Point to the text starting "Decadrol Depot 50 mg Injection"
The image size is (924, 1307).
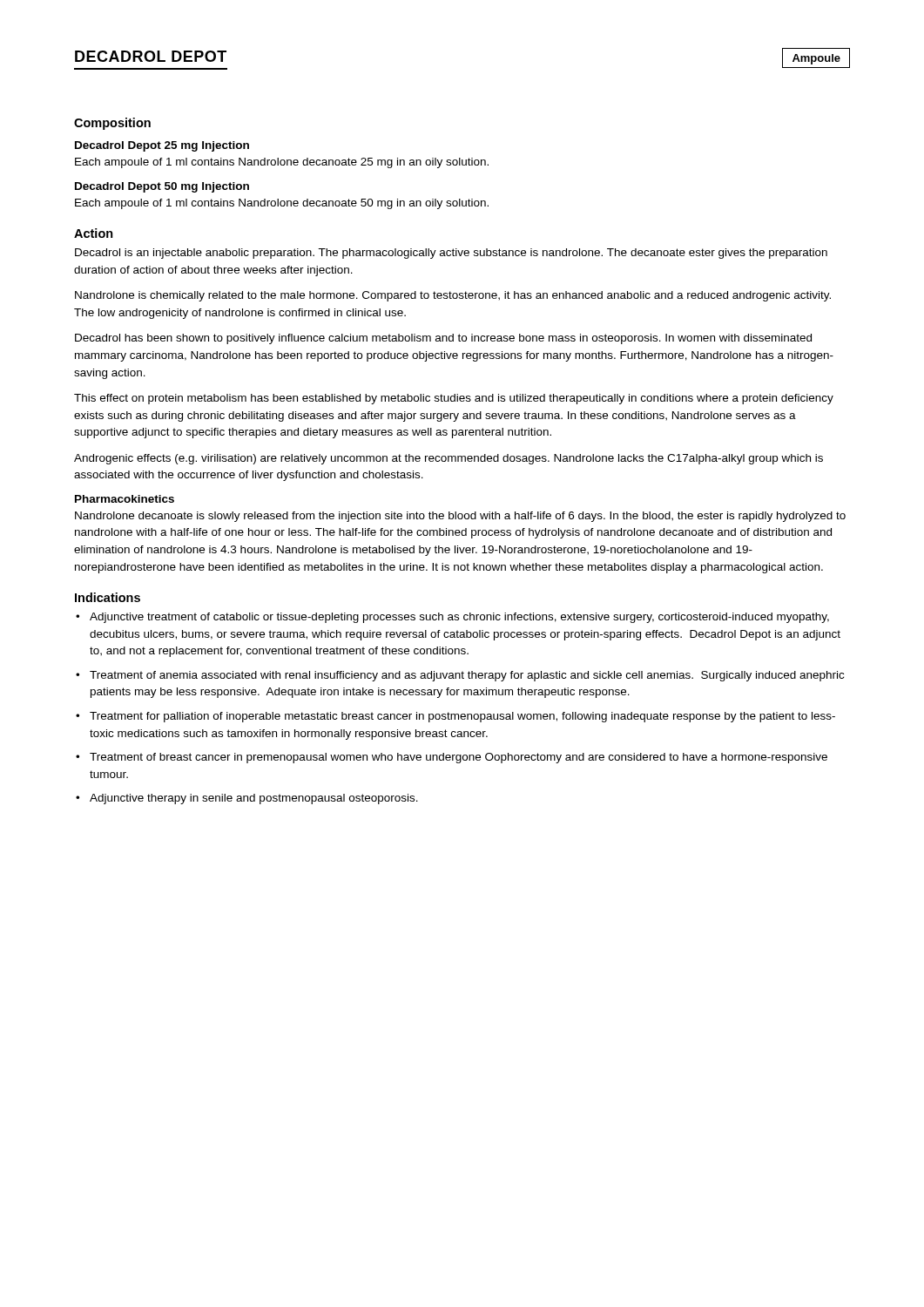coord(162,187)
